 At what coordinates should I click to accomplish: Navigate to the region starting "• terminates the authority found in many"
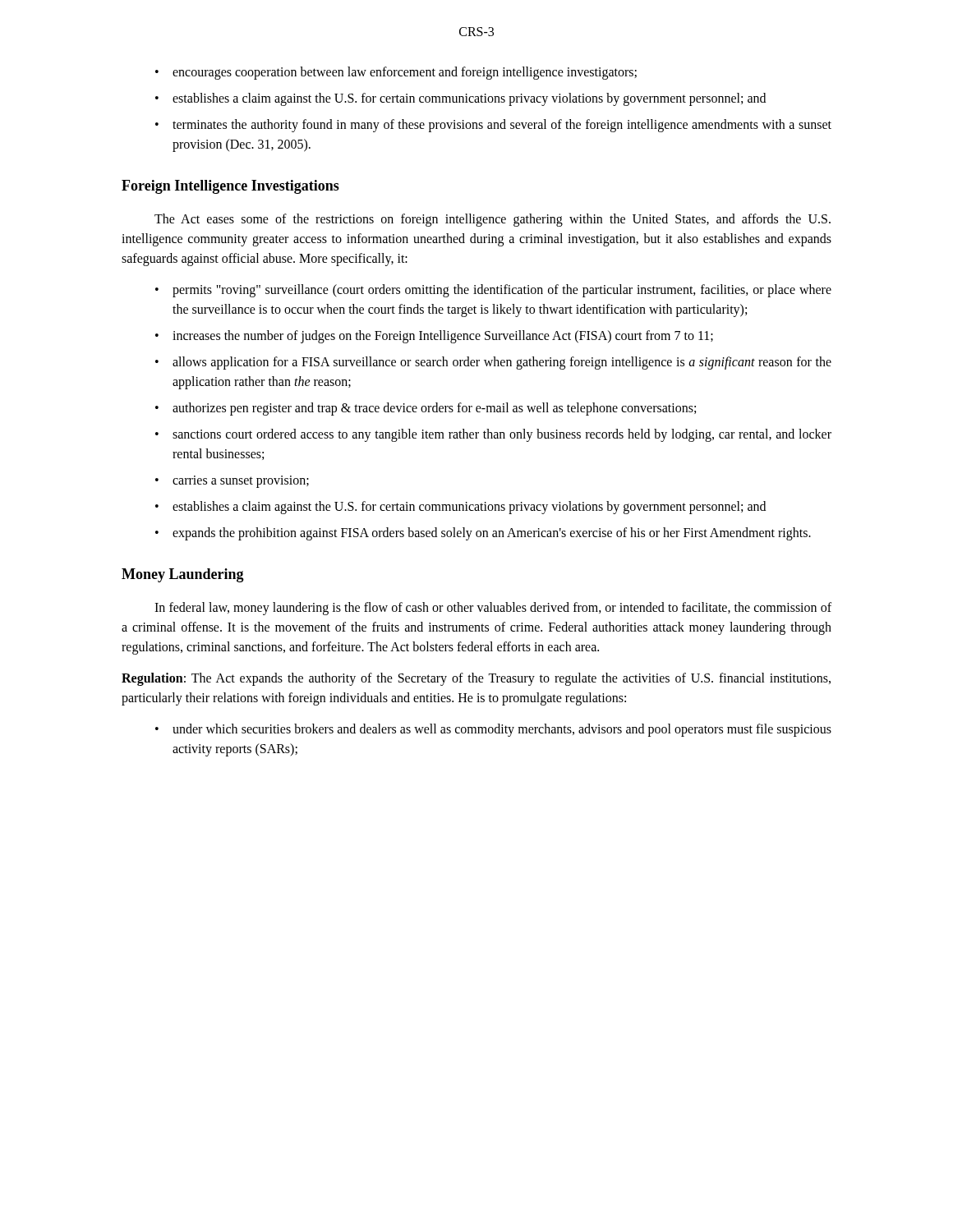pos(493,135)
